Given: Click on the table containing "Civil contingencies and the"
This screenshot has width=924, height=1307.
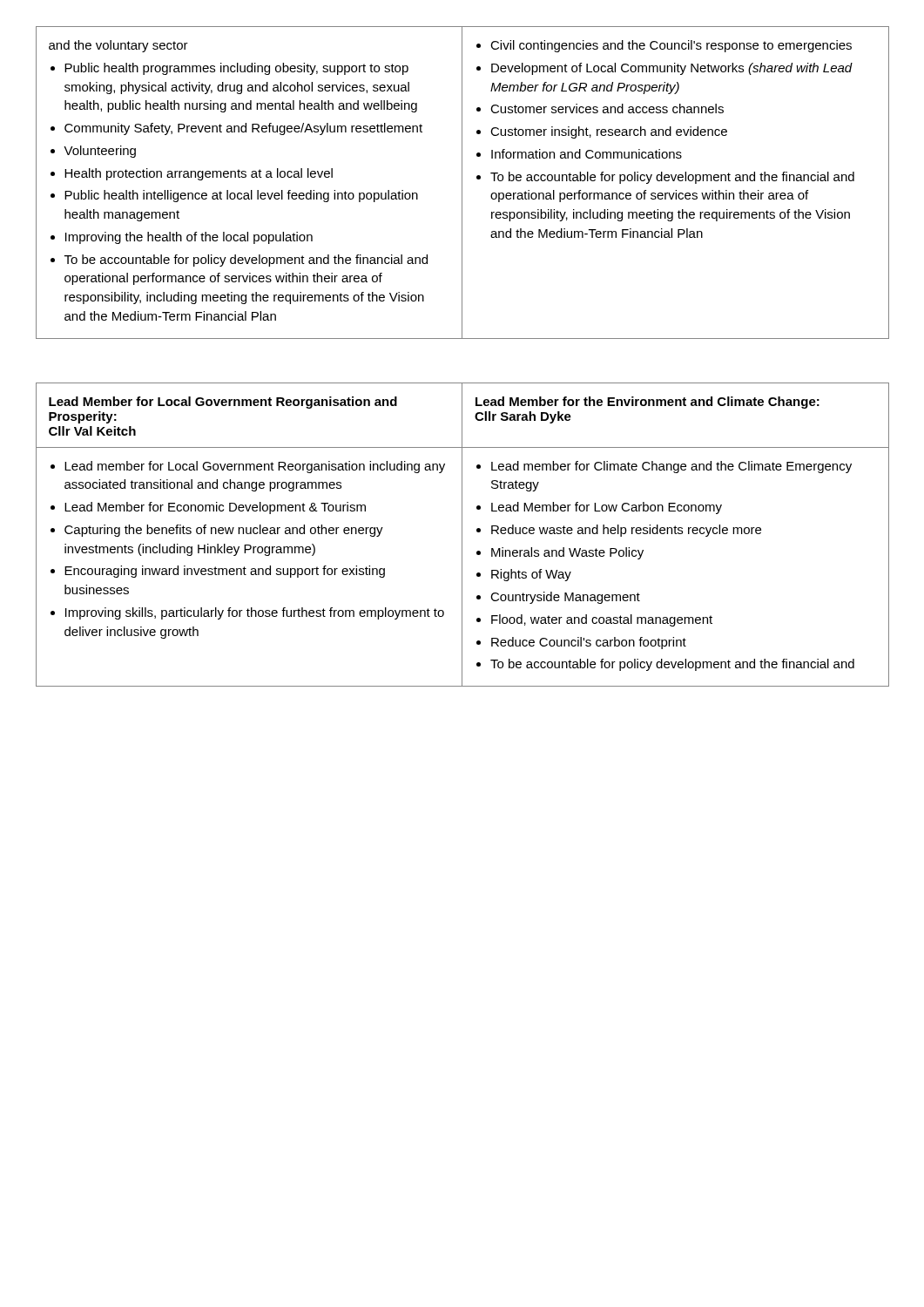Looking at the screenshot, I should pos(462,182).
